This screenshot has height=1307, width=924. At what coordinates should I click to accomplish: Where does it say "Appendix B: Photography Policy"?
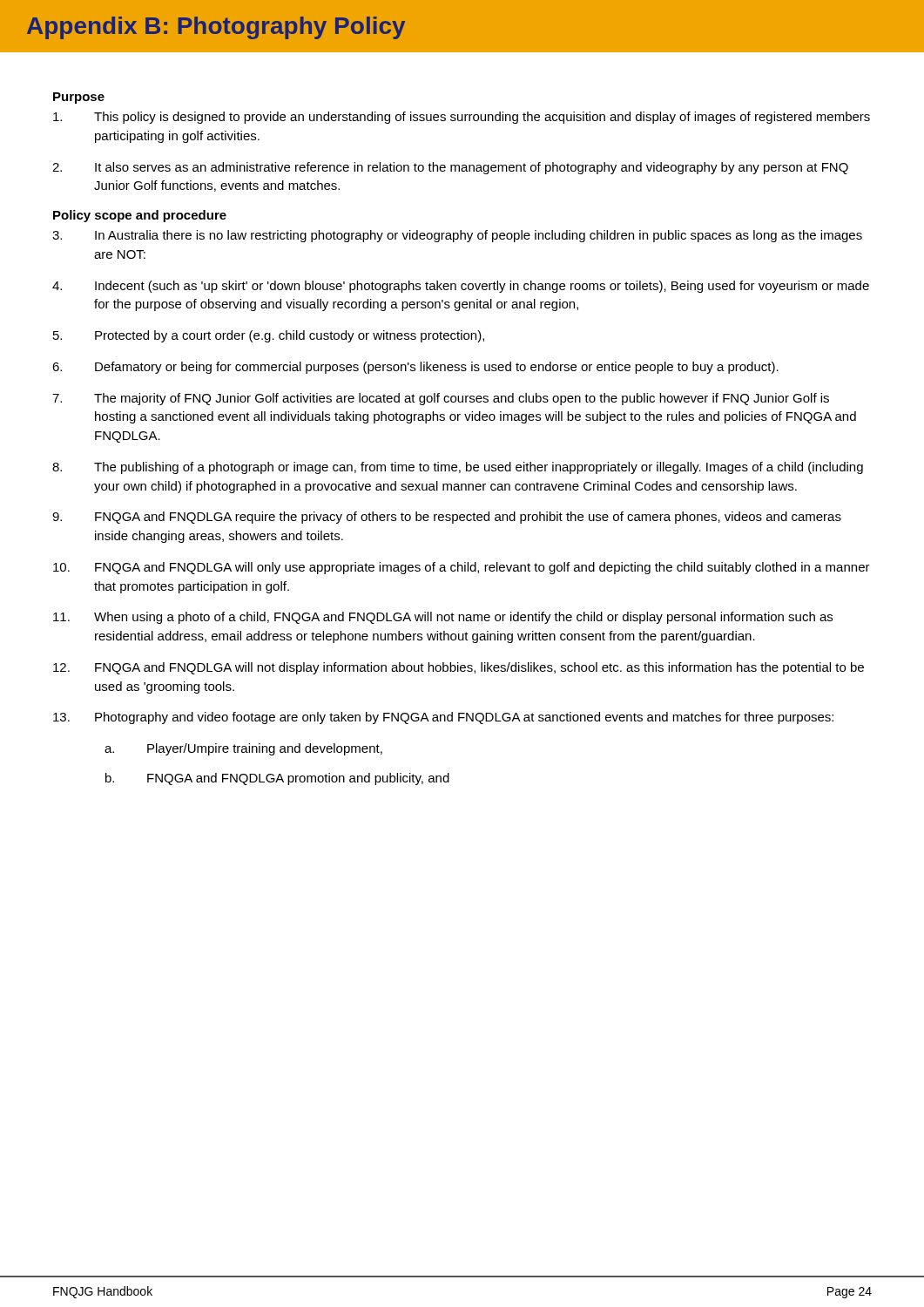216,28
